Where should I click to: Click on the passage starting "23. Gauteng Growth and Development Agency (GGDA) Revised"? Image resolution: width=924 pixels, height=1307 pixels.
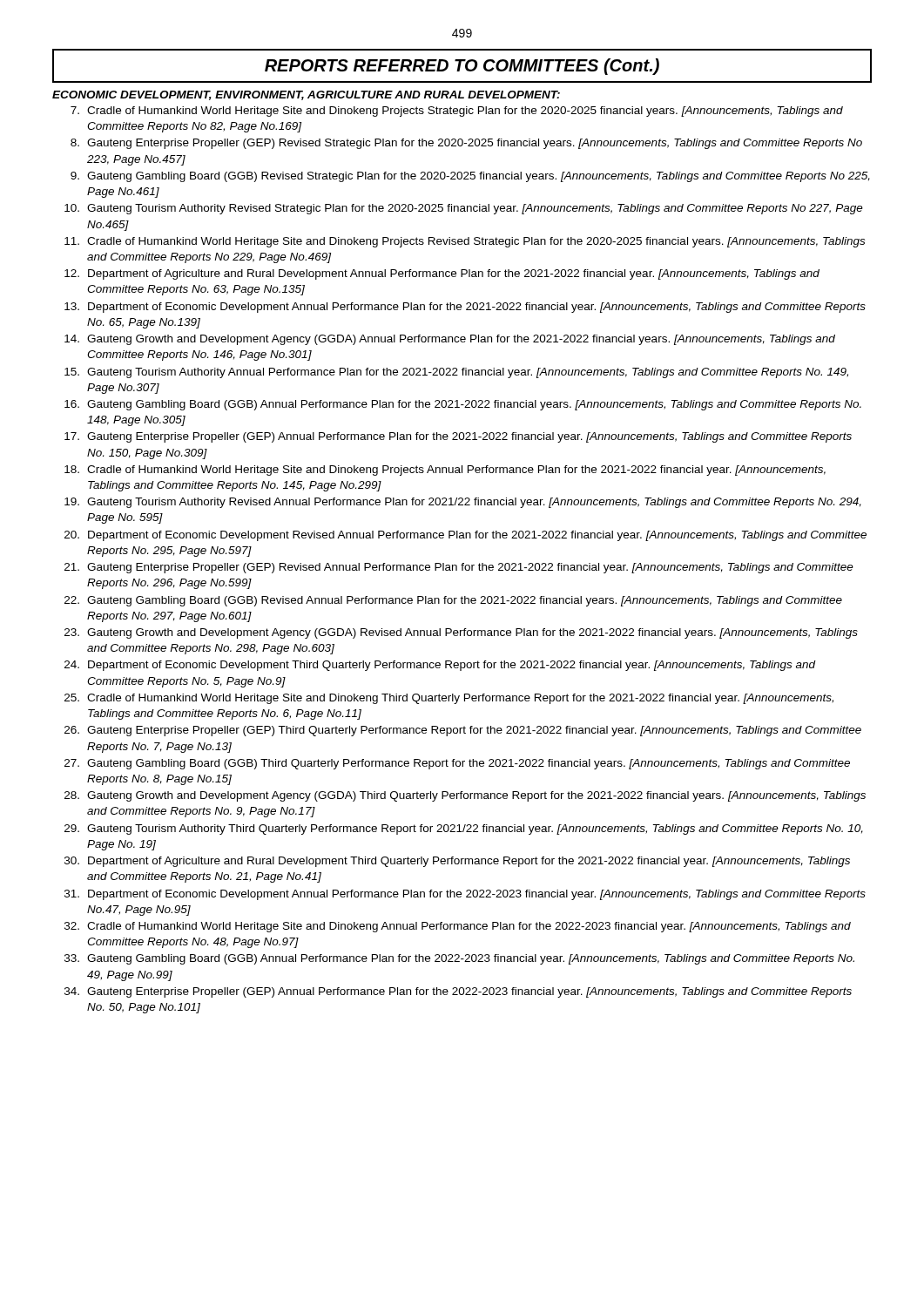(x=462, y=641)
